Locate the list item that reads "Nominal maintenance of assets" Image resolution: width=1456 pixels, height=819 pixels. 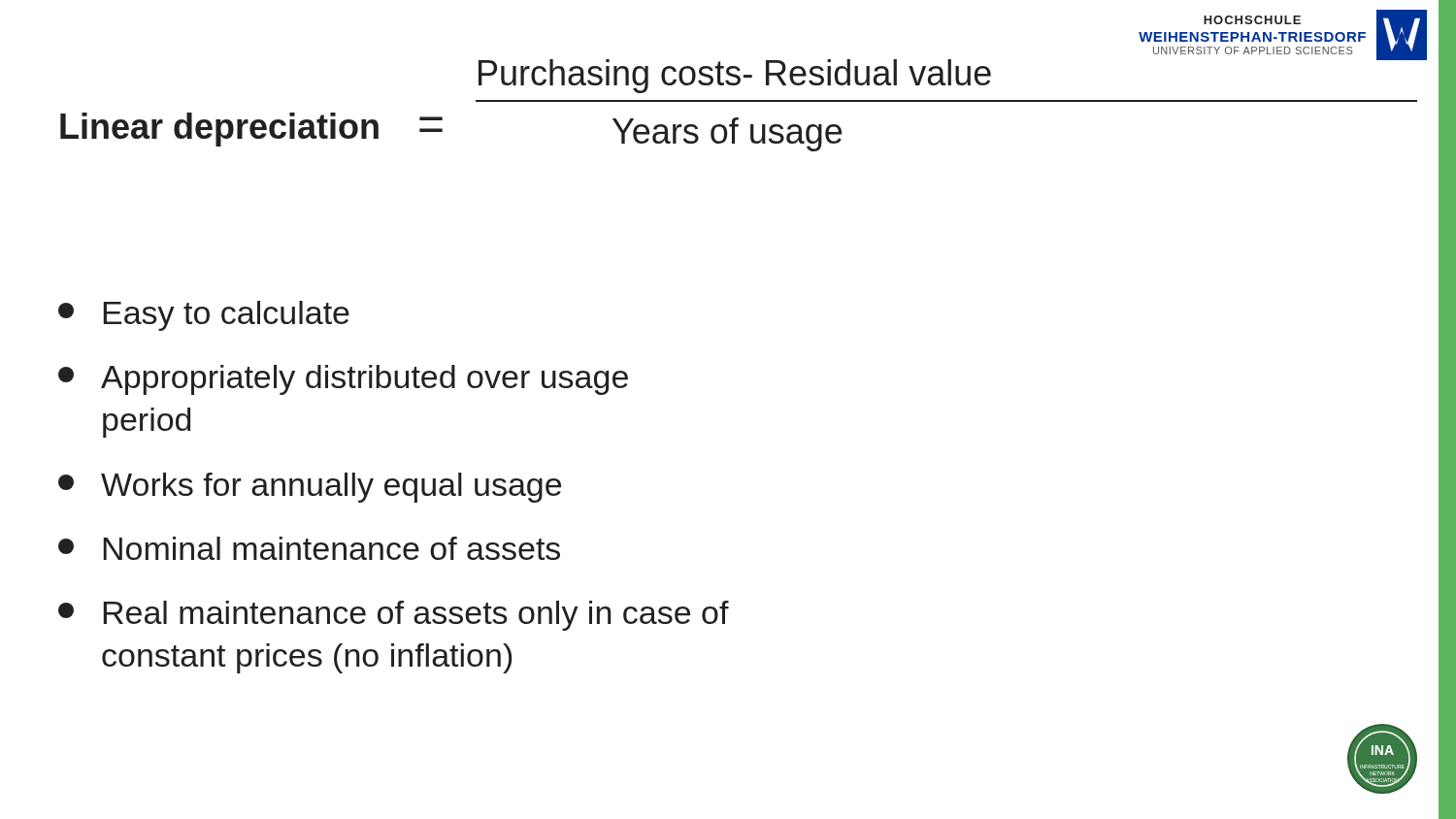pyautogui.click(x=309, y=548)
